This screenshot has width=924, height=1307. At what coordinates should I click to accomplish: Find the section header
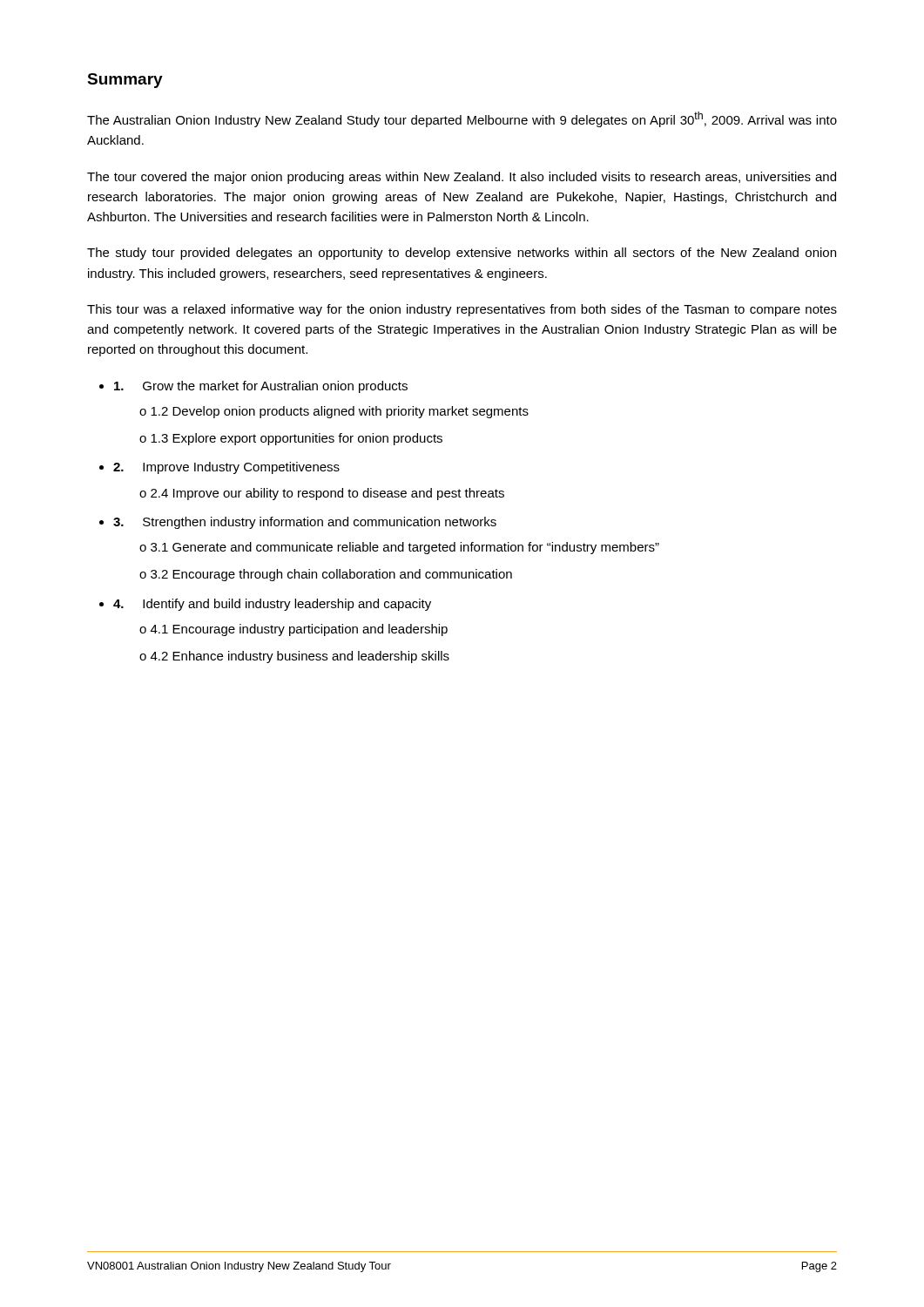point(125,79)
